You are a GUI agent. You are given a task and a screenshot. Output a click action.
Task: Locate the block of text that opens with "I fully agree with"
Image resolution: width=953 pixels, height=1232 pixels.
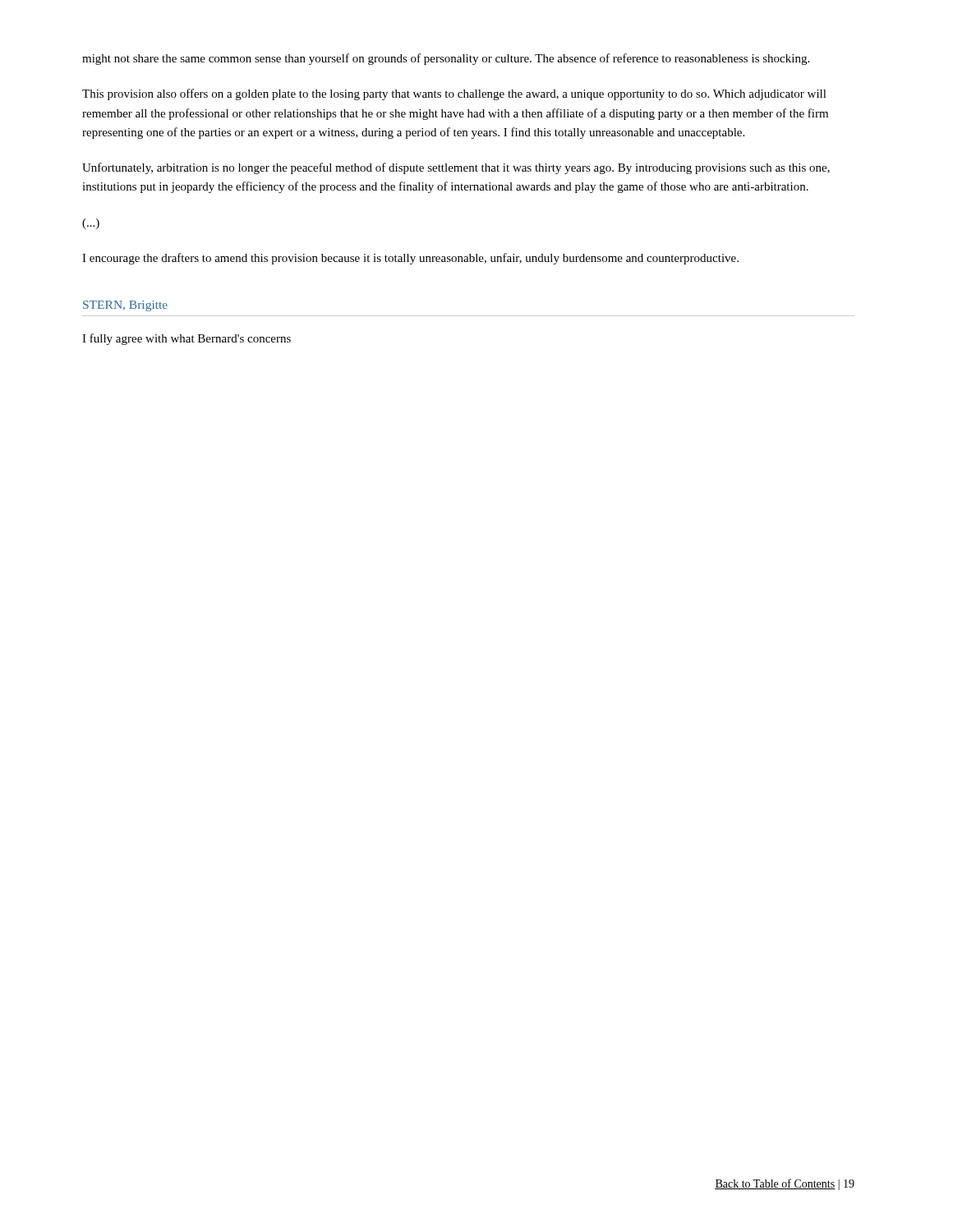tap(187, 338)
